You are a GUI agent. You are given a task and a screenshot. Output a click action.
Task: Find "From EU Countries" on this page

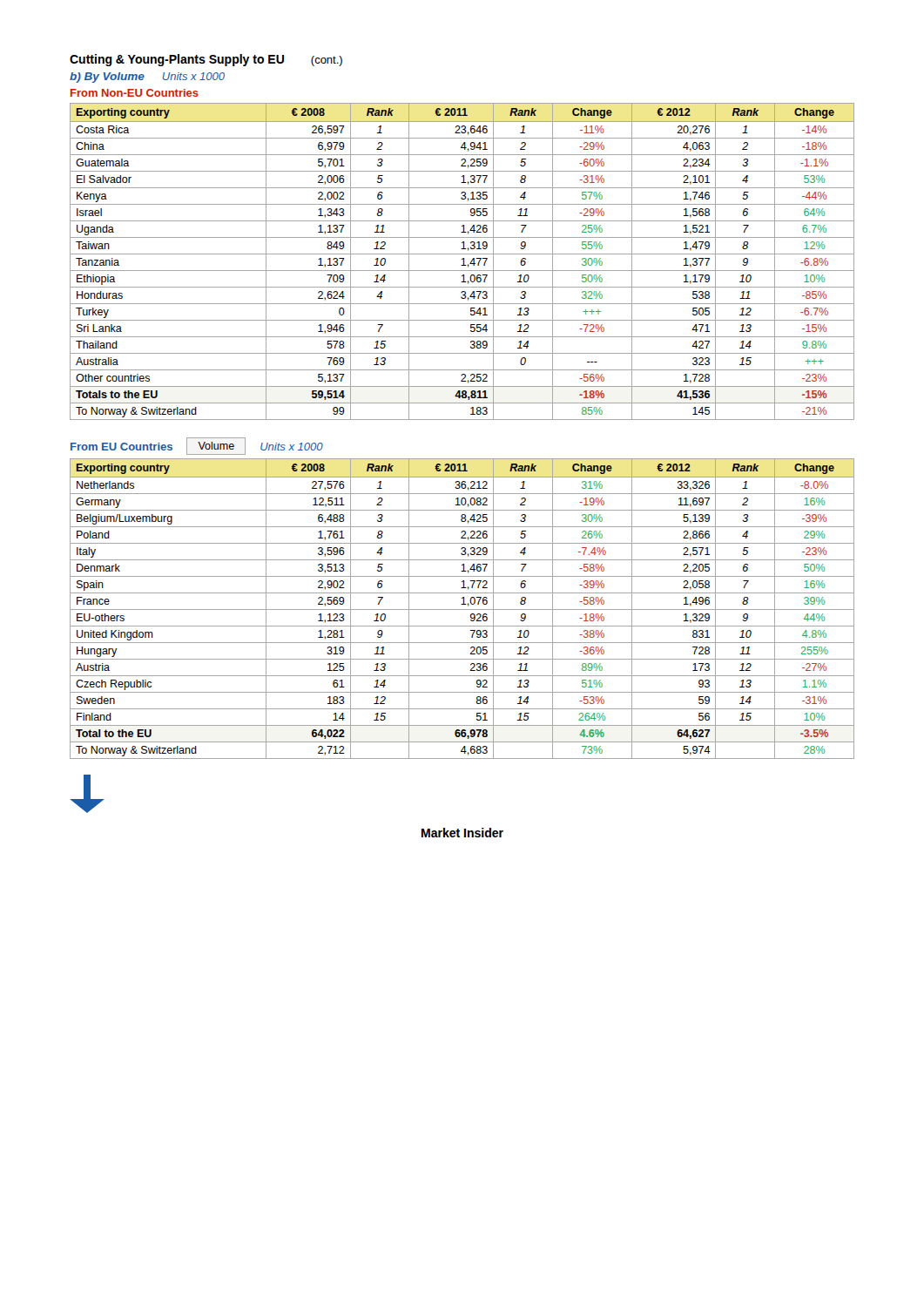(121, 446)
